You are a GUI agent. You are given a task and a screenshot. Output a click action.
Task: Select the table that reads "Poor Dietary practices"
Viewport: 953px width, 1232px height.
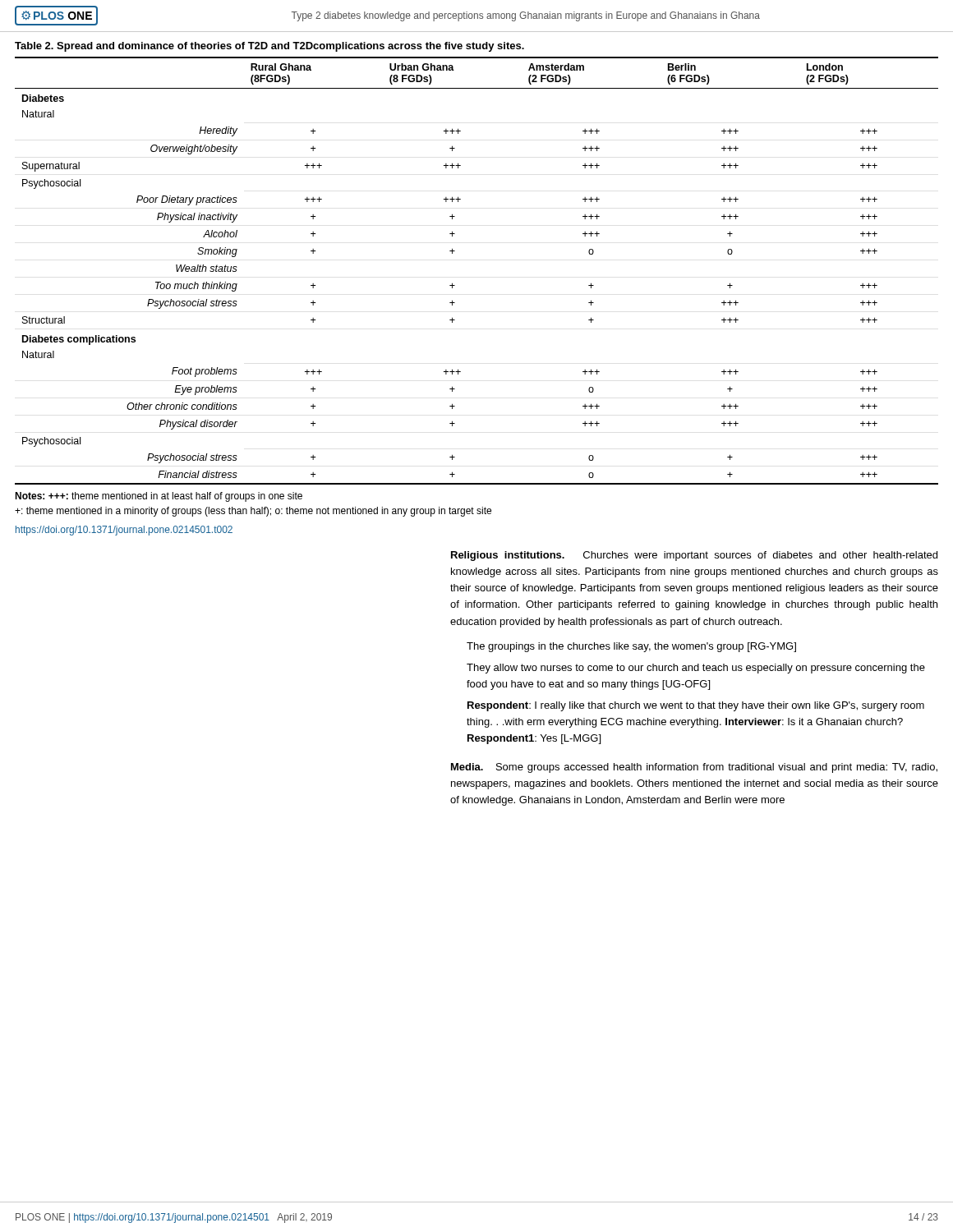476,271
